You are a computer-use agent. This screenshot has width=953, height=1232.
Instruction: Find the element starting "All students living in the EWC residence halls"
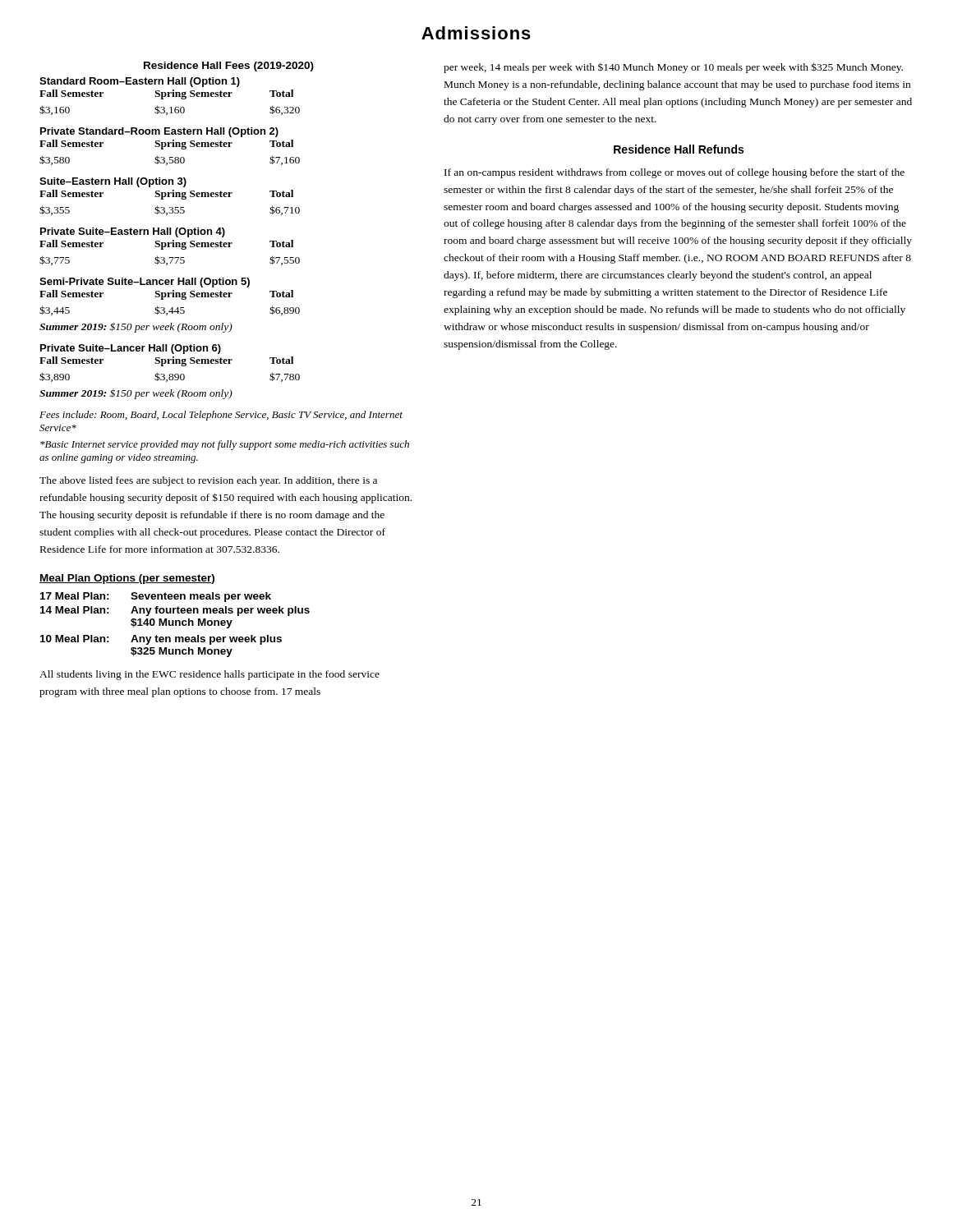(209, 682)
